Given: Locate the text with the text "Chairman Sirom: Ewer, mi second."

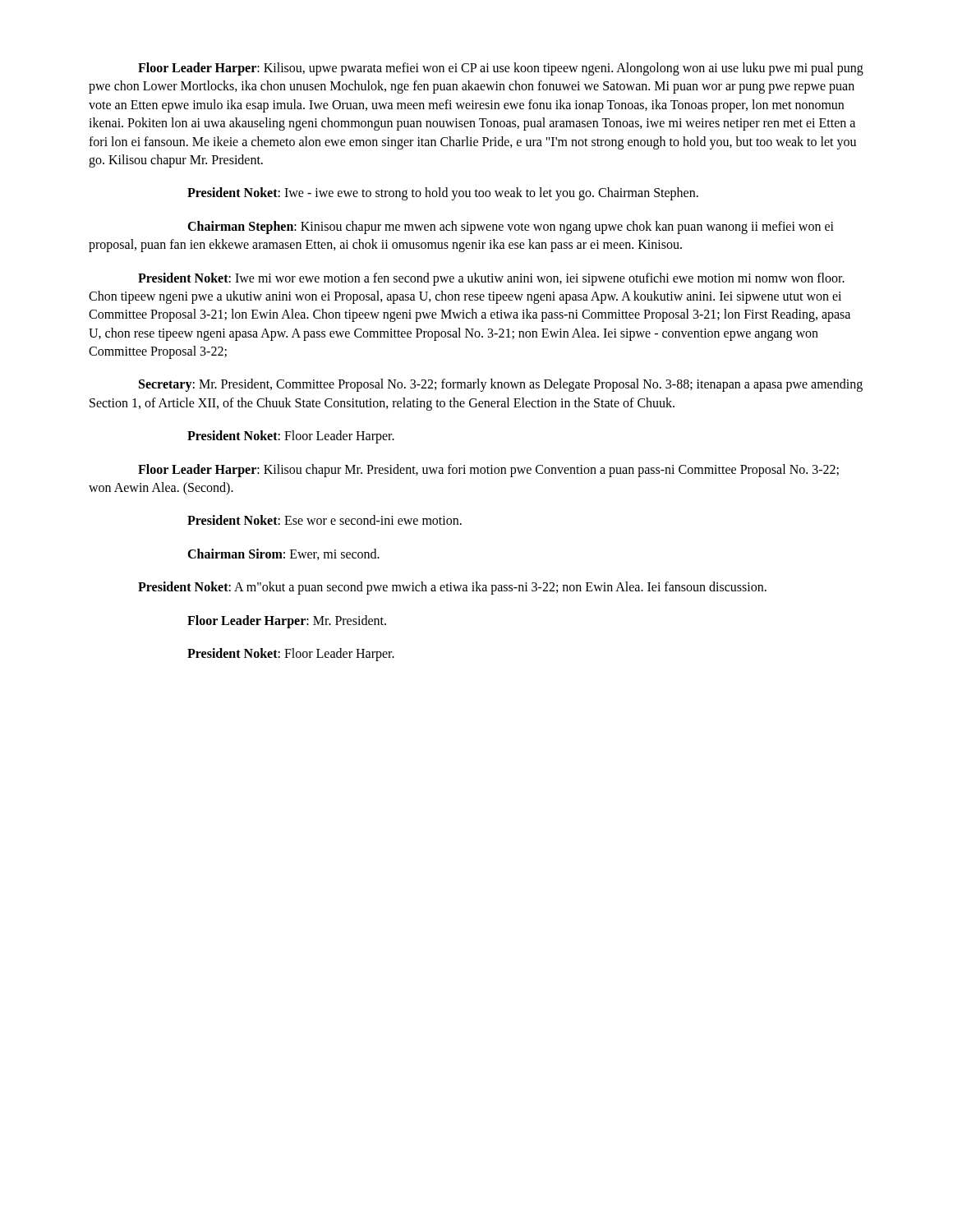Looking at the screenshot, I should point(284,554).
